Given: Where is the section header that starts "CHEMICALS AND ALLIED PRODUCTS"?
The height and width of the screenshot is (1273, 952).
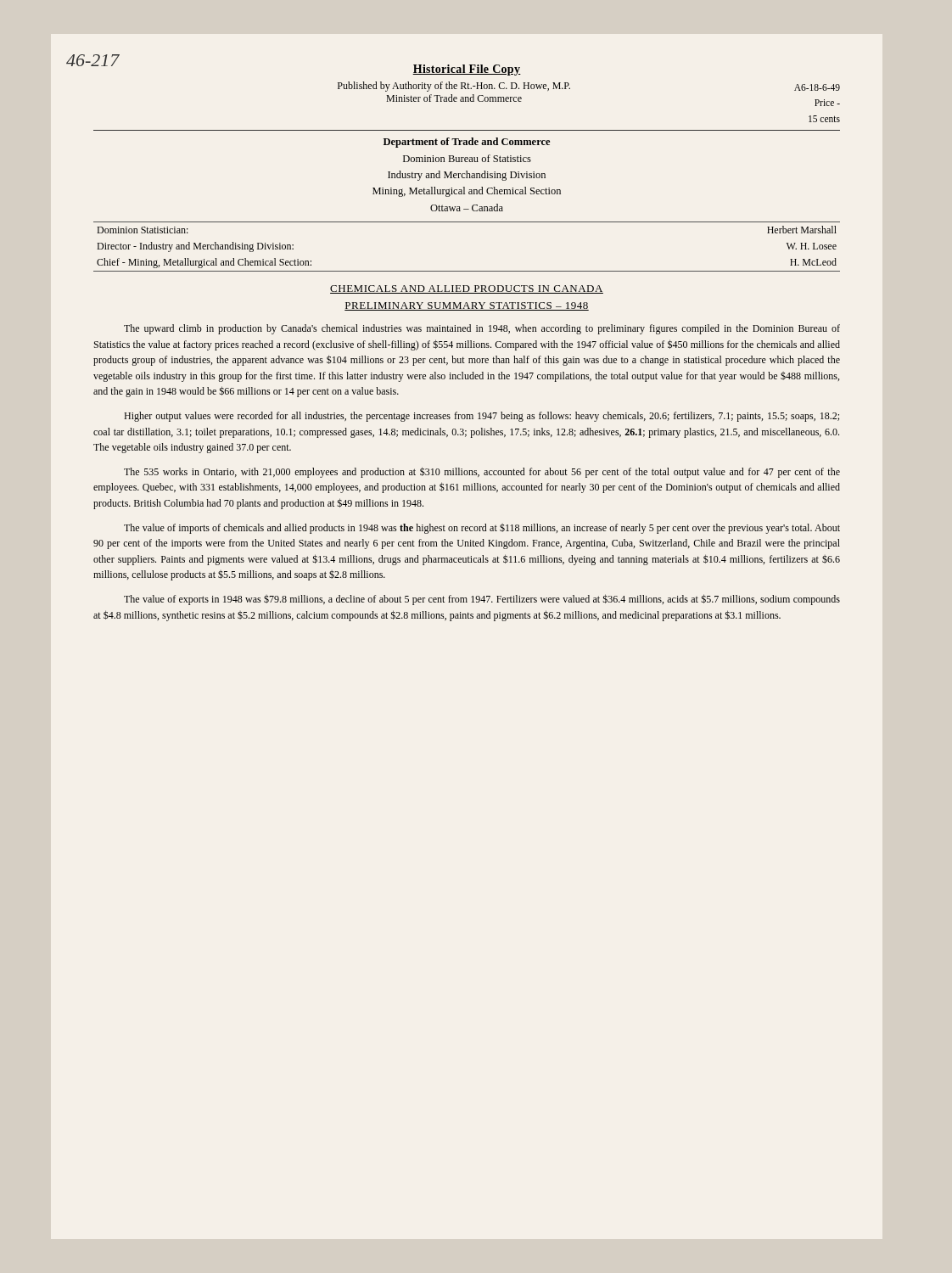Looking at the screenshot, I should [x=467, y=288].
